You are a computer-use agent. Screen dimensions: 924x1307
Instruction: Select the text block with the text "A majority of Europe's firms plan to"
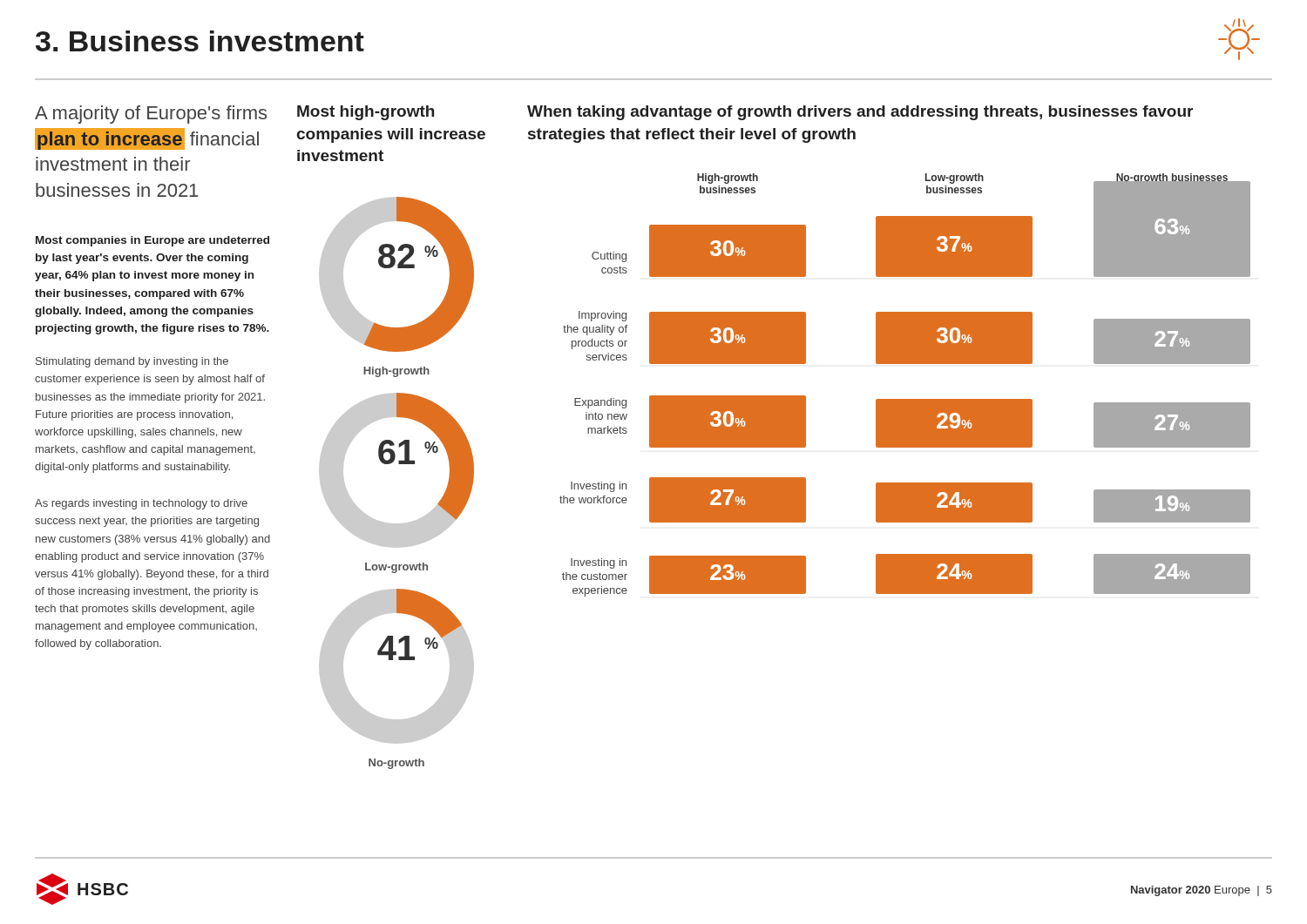[151, 152]
